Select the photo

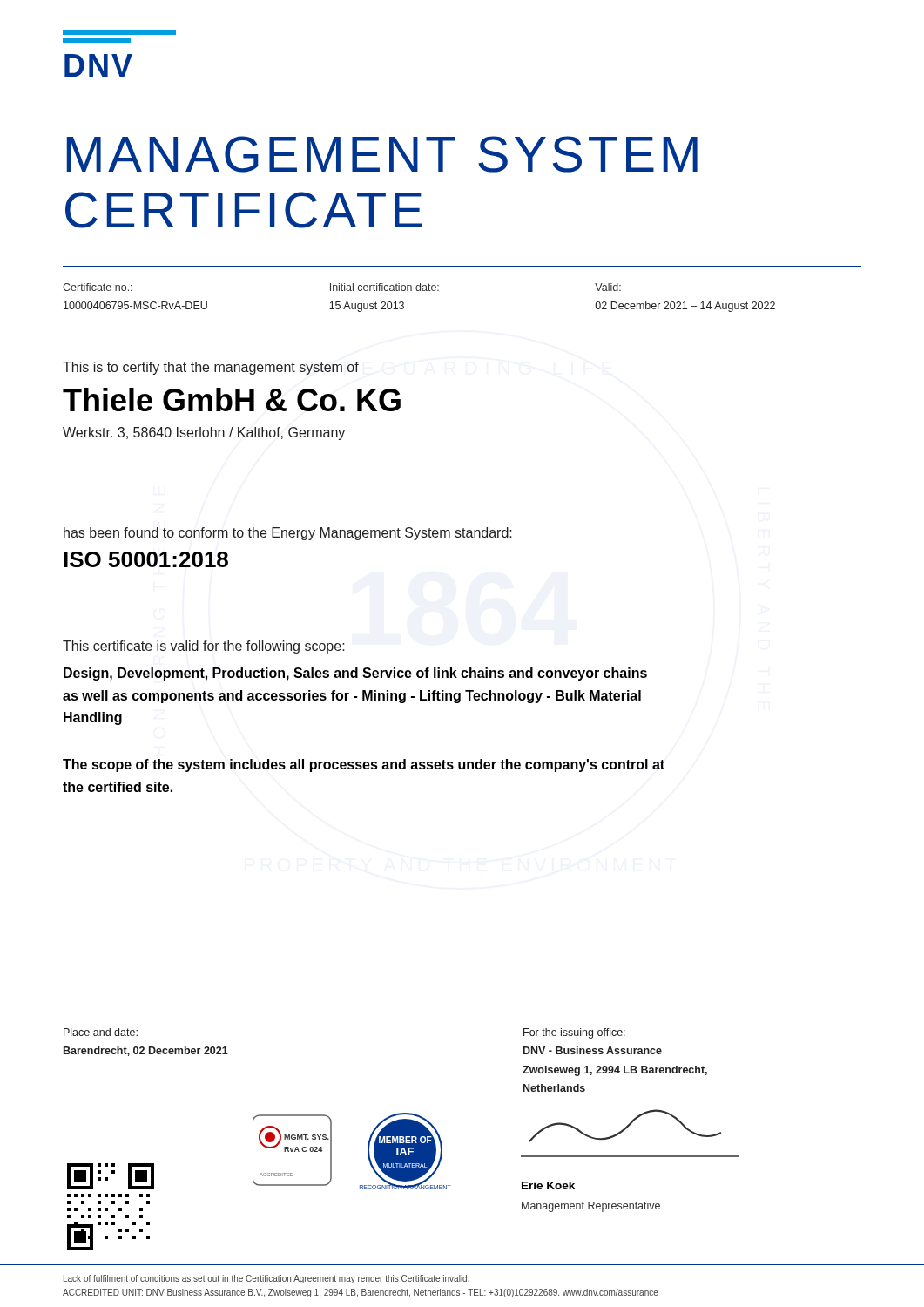[x=686, y=1130]
